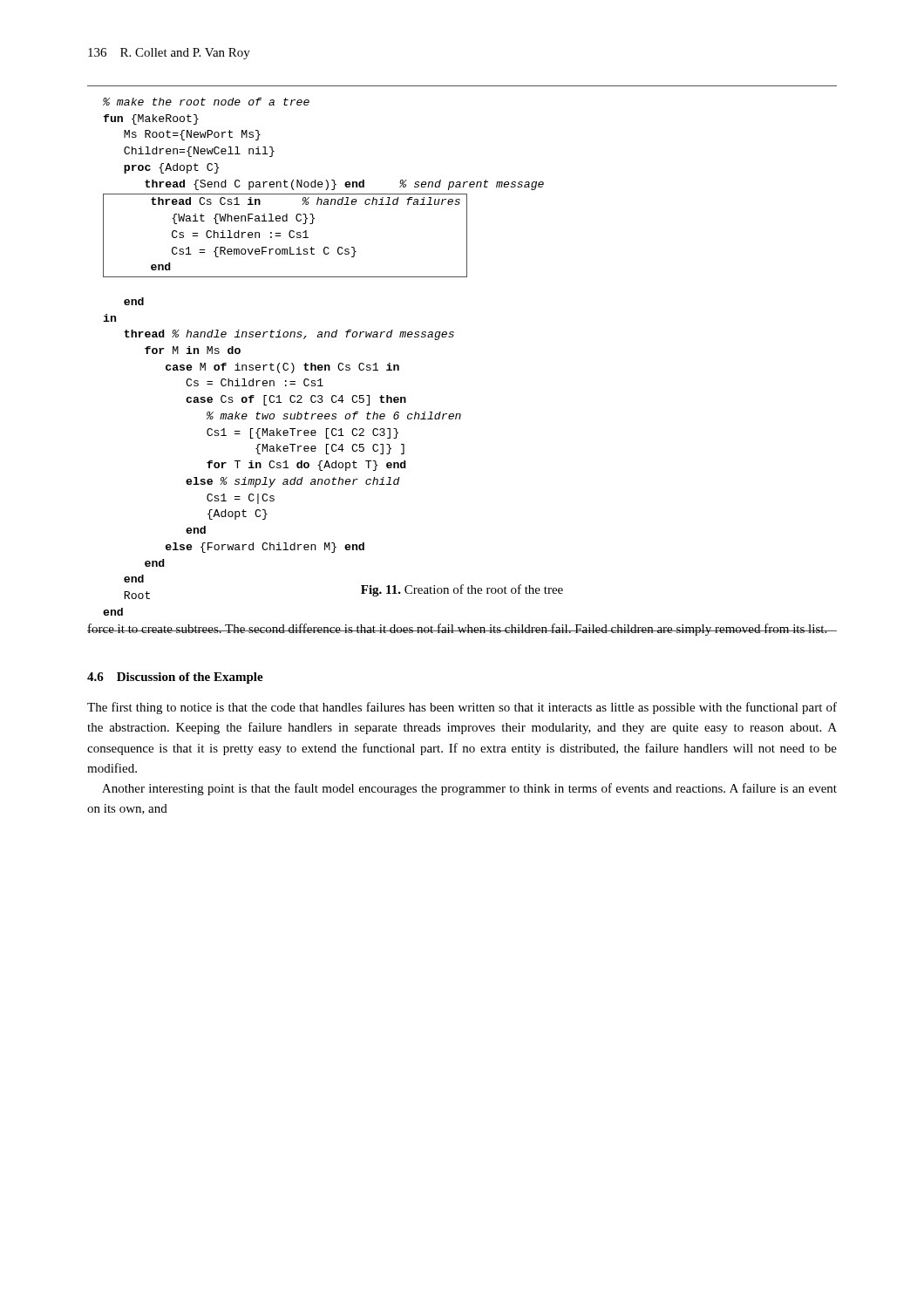Select the text block starting "force it to create subtrees."
Image resolution: width=924 pixels, height=1308 pixels.
[x=457, y=629]
